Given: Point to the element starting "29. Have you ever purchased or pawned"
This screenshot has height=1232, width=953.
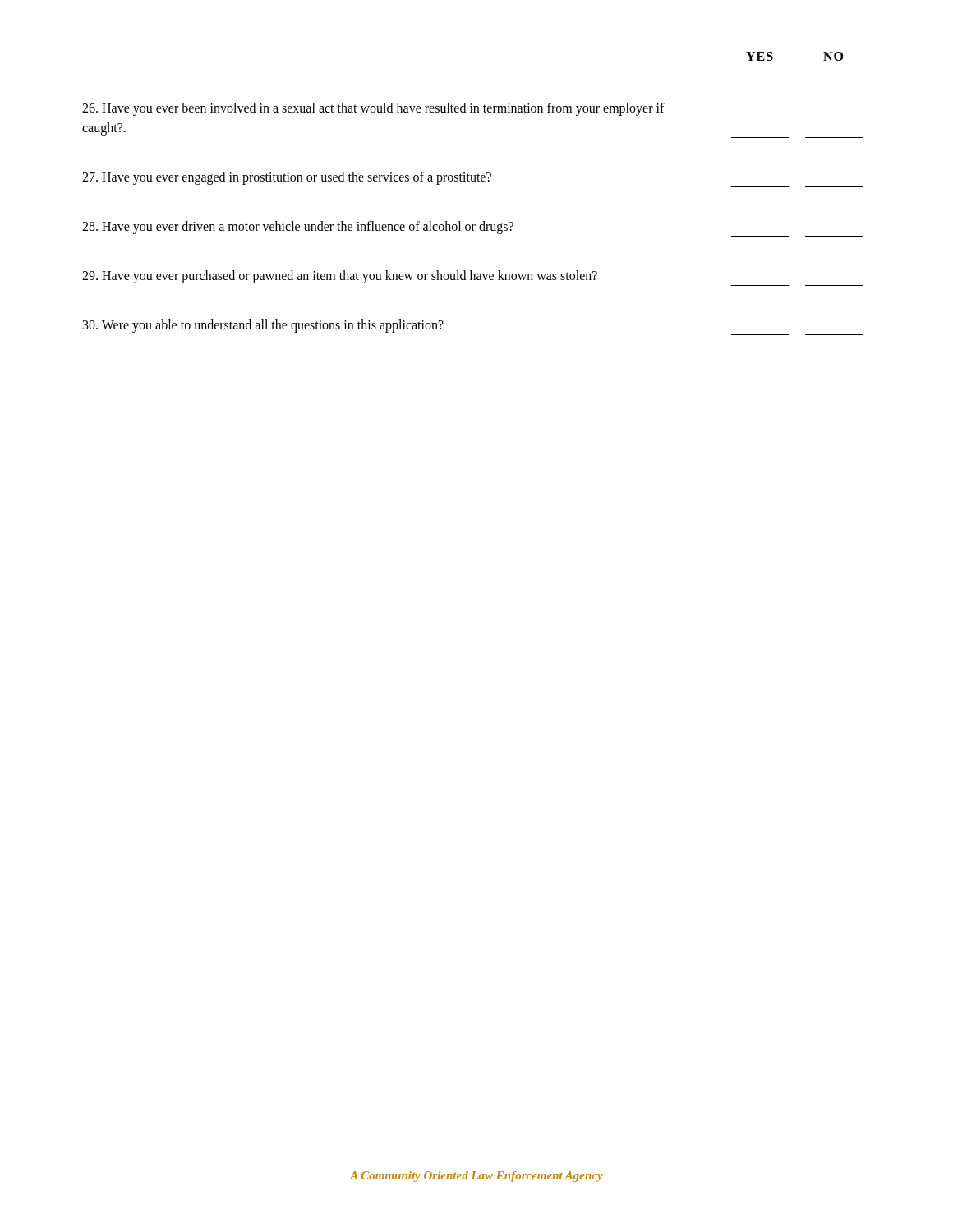Looking at the screenshot, I should (476, 276).
